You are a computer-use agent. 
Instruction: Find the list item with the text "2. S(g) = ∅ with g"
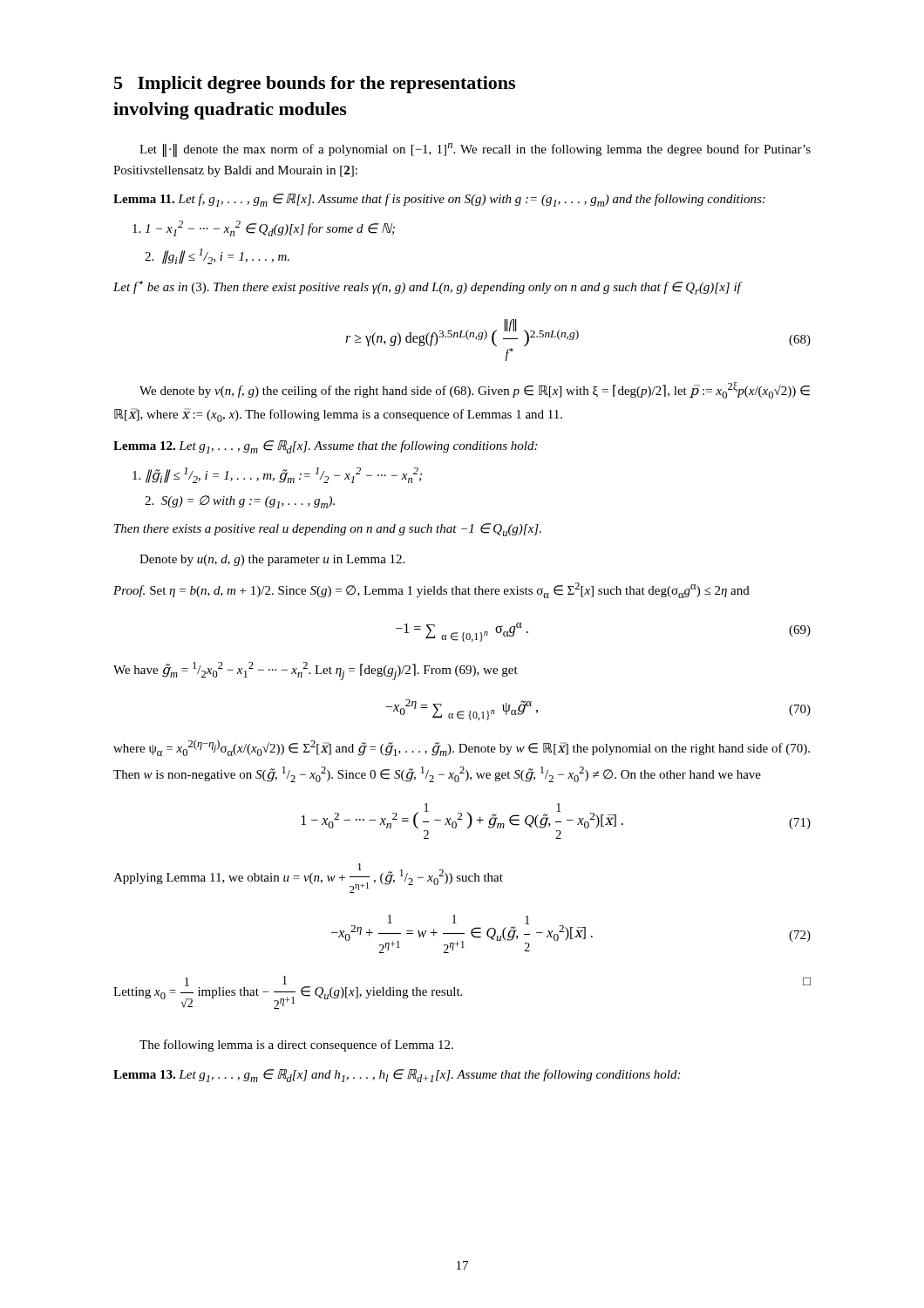pos(240,502)
